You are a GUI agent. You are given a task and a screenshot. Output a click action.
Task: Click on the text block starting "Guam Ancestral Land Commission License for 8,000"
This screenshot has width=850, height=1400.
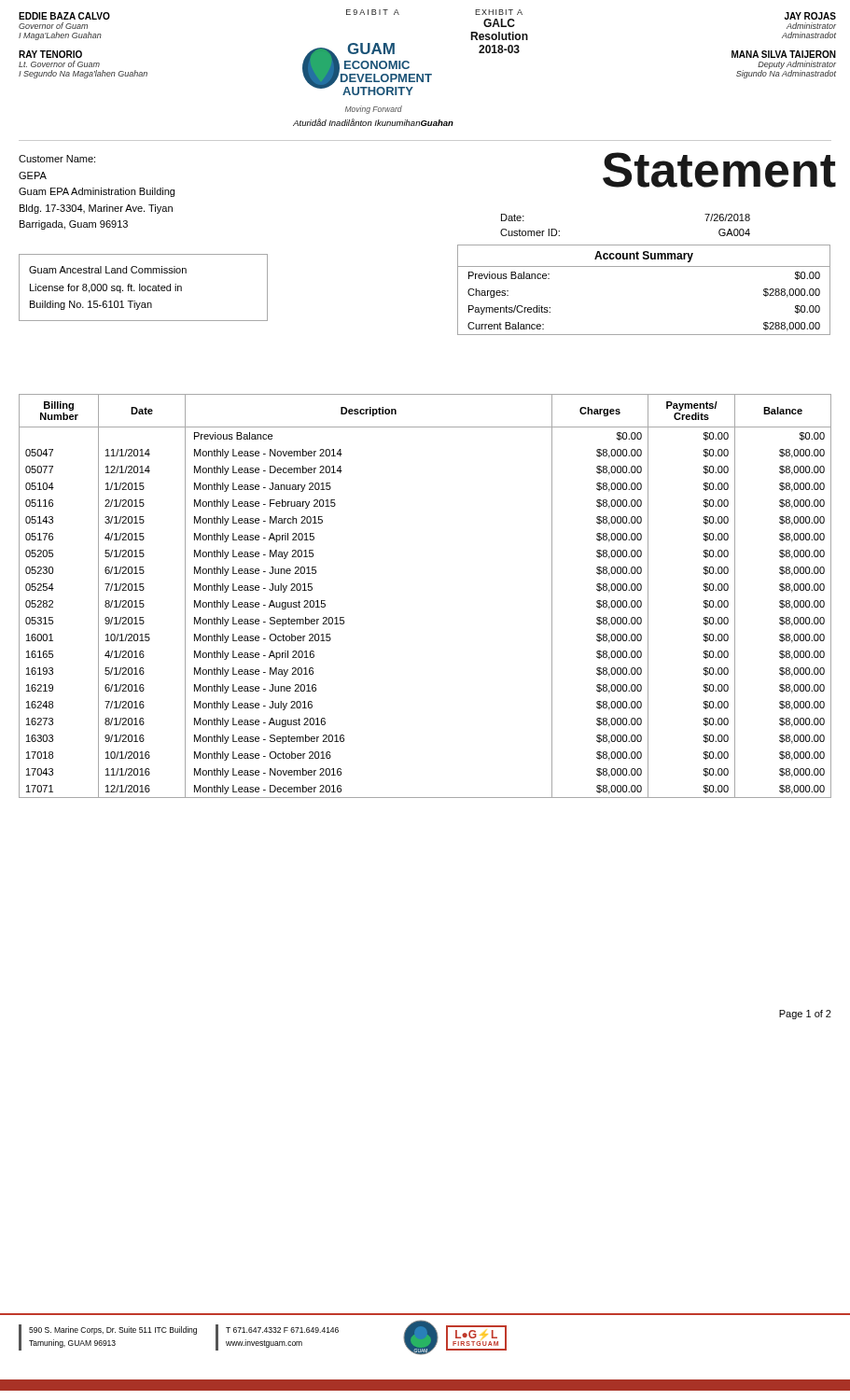[108, 287]
